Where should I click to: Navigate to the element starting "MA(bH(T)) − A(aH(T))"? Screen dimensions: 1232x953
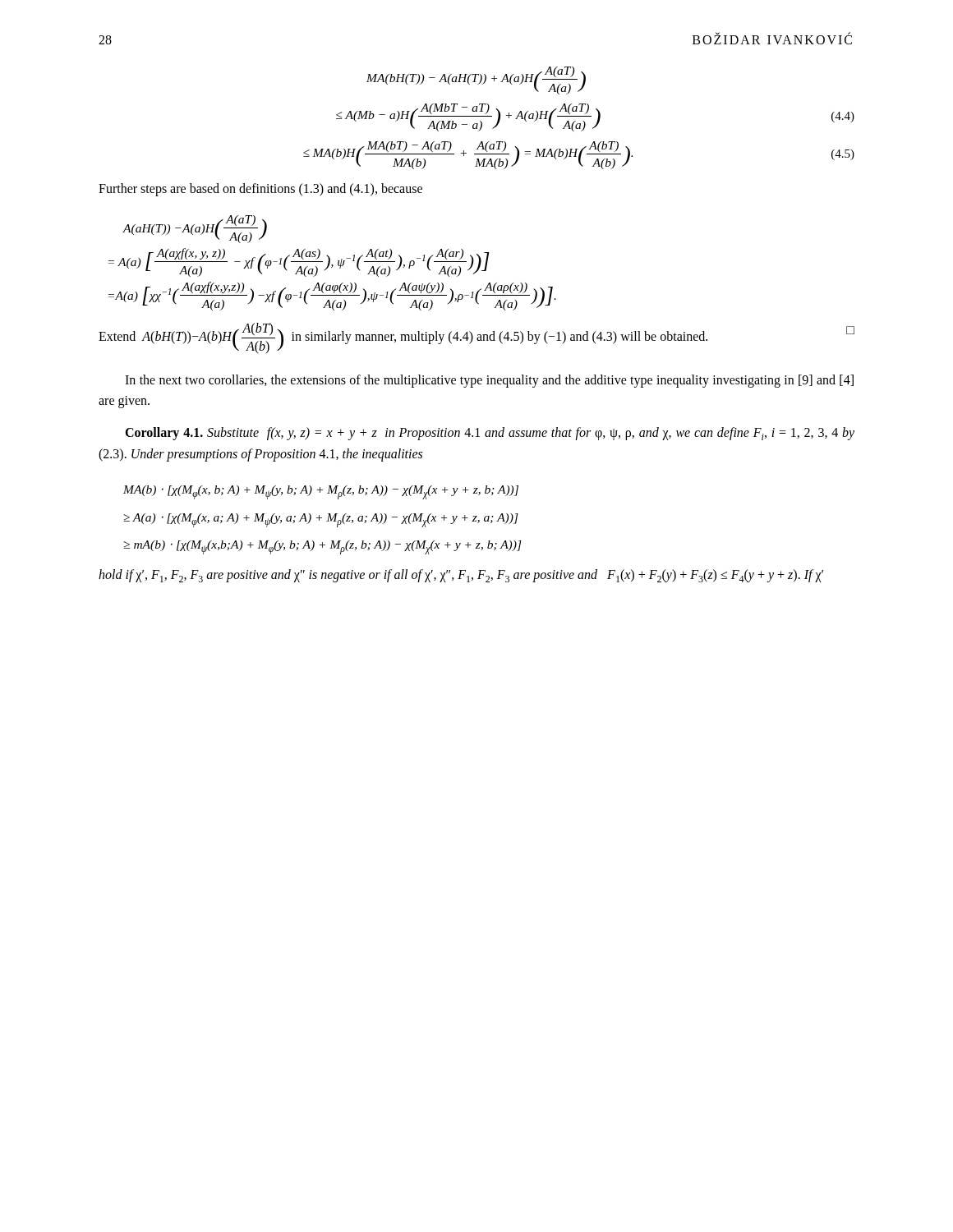coord(476,117)
